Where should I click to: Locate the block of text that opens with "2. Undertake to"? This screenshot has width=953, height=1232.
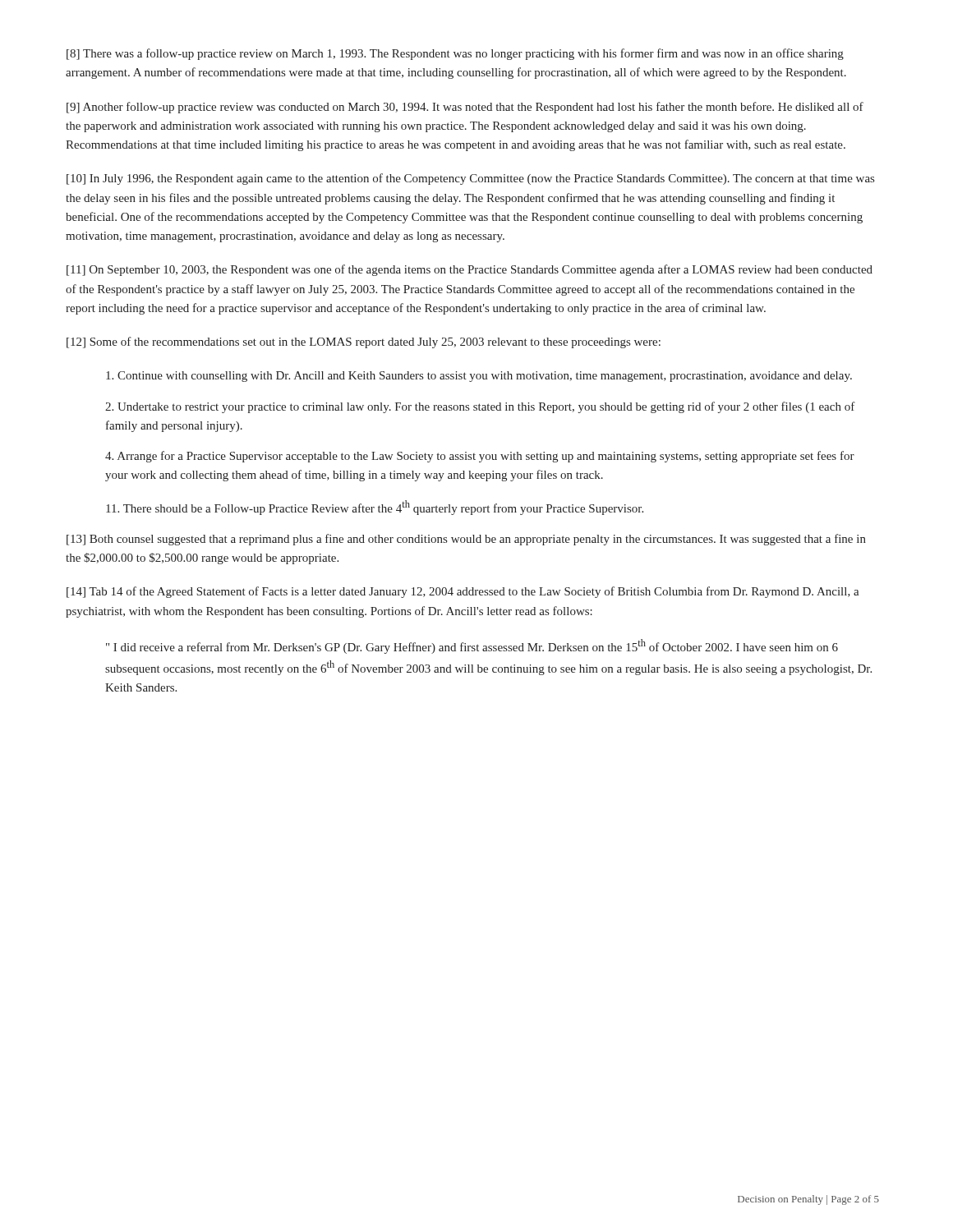click(480, 416)
